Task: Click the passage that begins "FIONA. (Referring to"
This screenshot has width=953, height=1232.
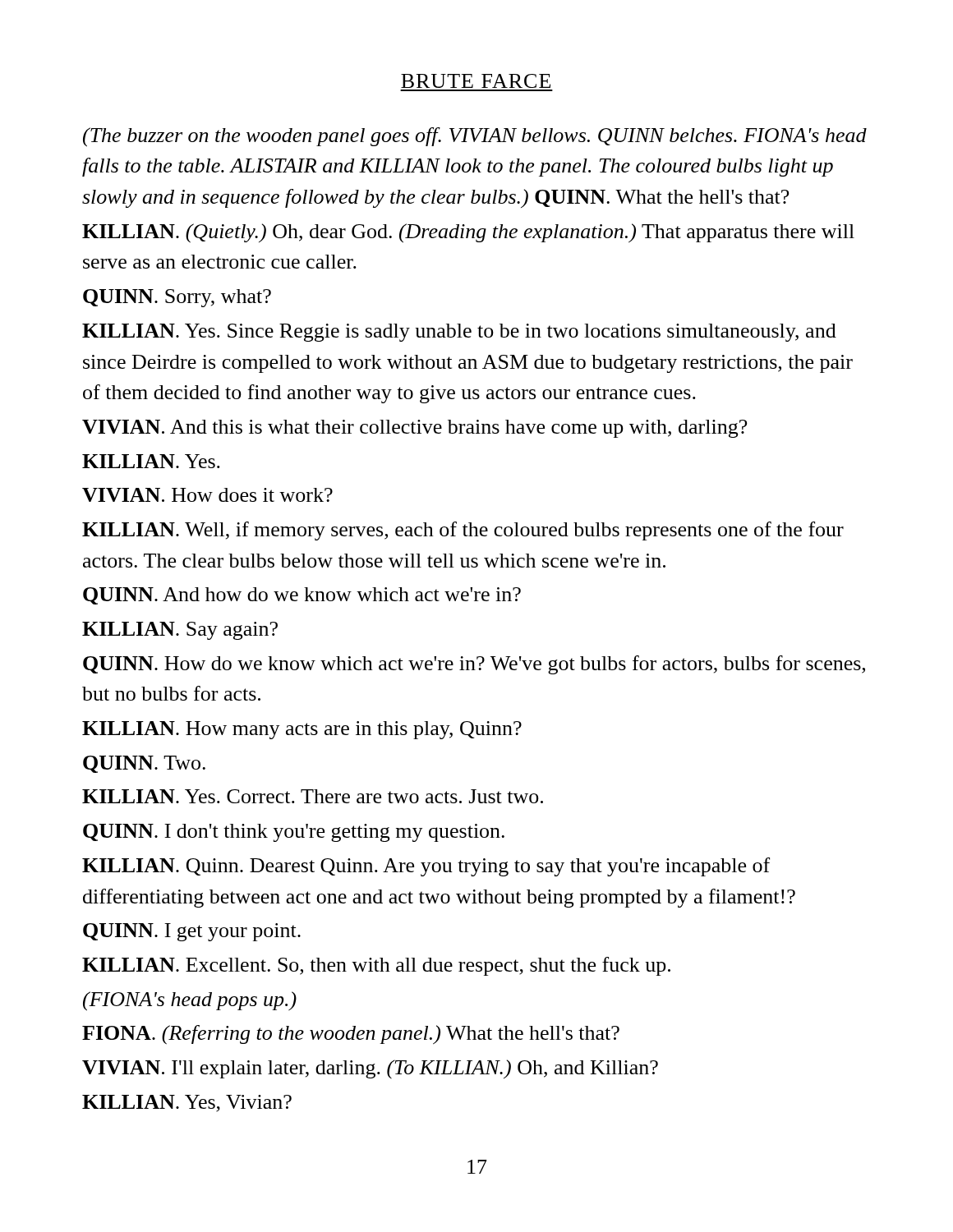Action: [x=476, y=1033]
